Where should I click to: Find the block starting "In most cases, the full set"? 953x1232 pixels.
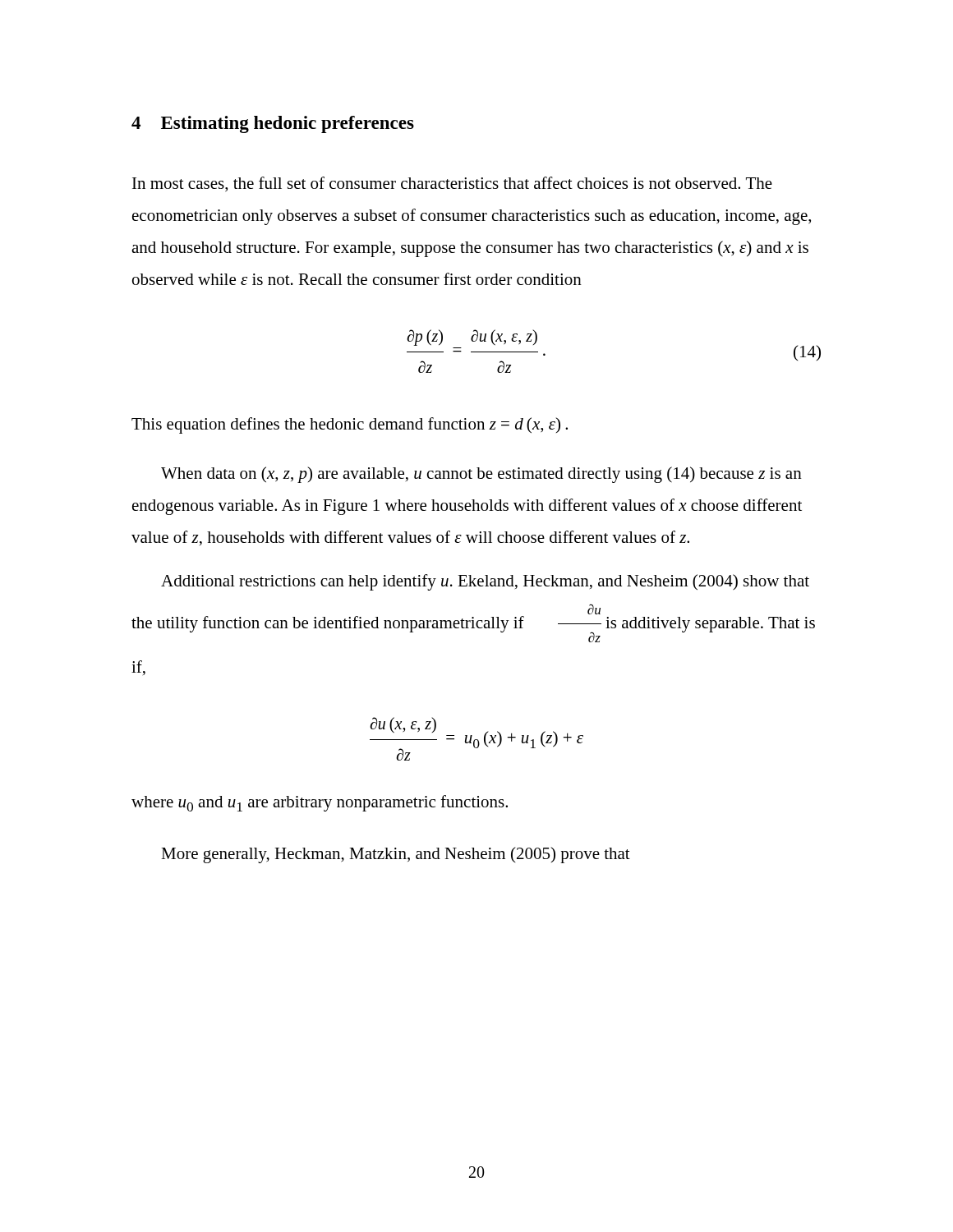click(472, 231)
